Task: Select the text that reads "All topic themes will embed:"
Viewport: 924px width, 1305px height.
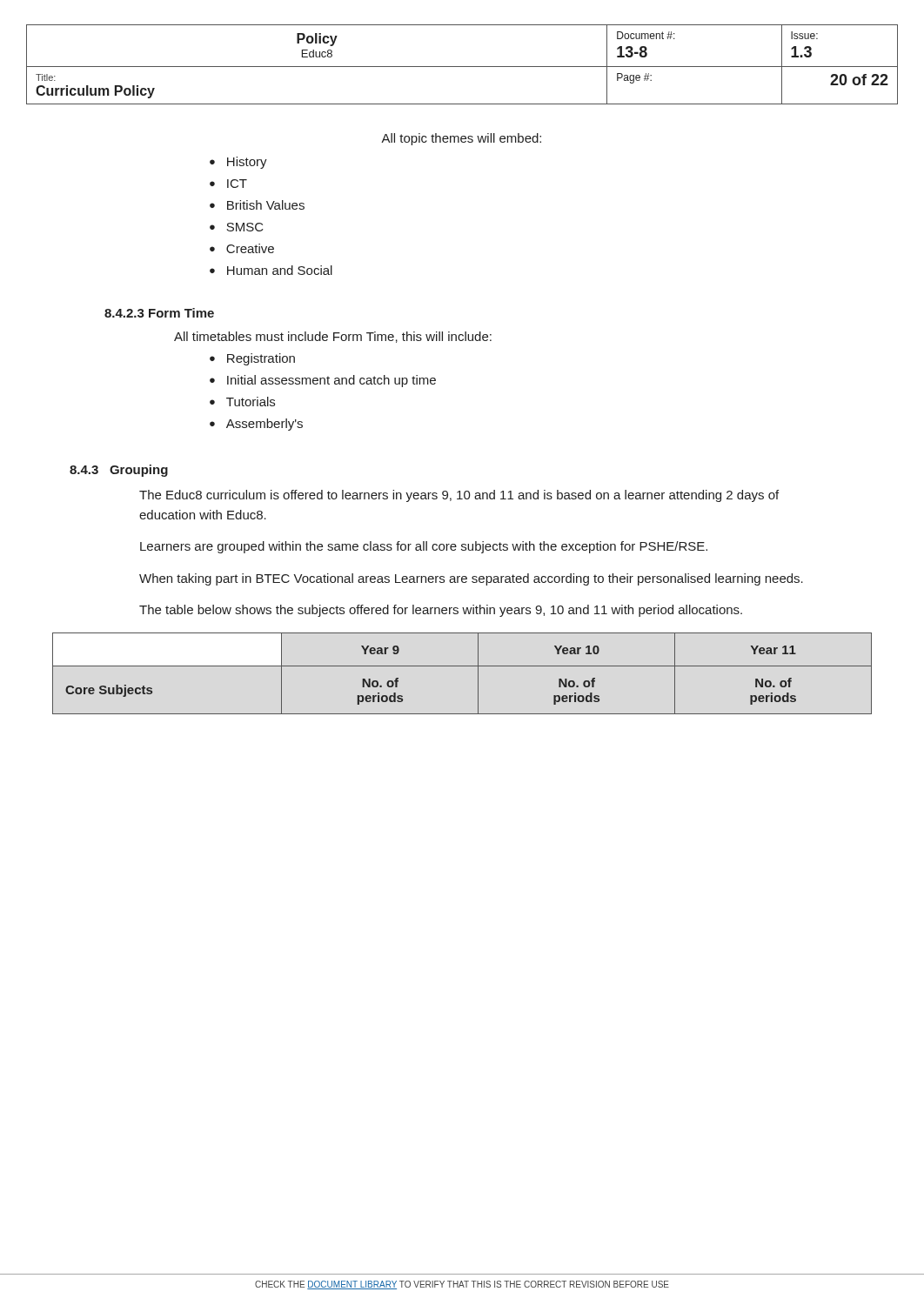Action: point(462,138)
